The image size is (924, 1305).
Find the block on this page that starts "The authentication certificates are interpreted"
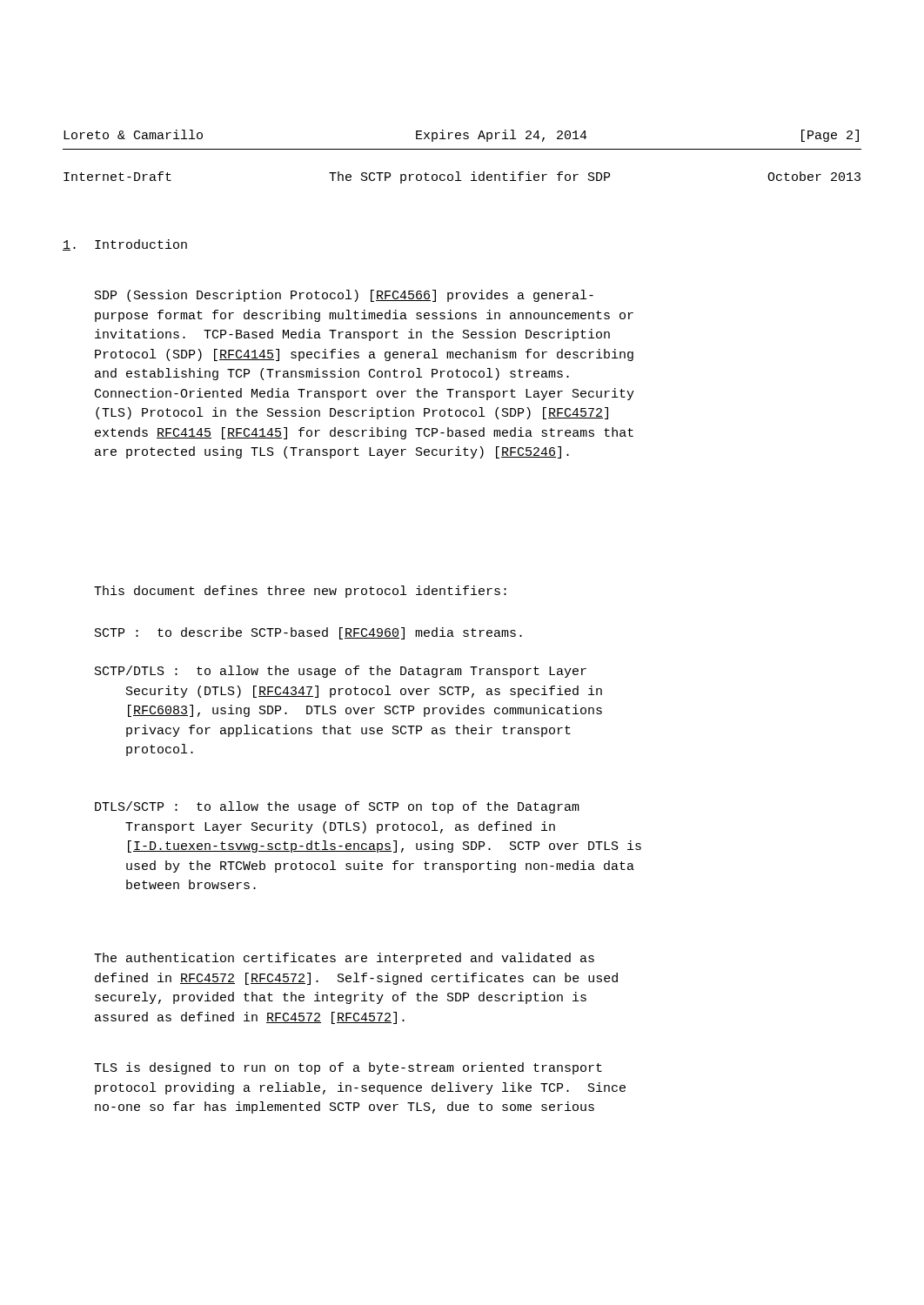tap(341, 989)
